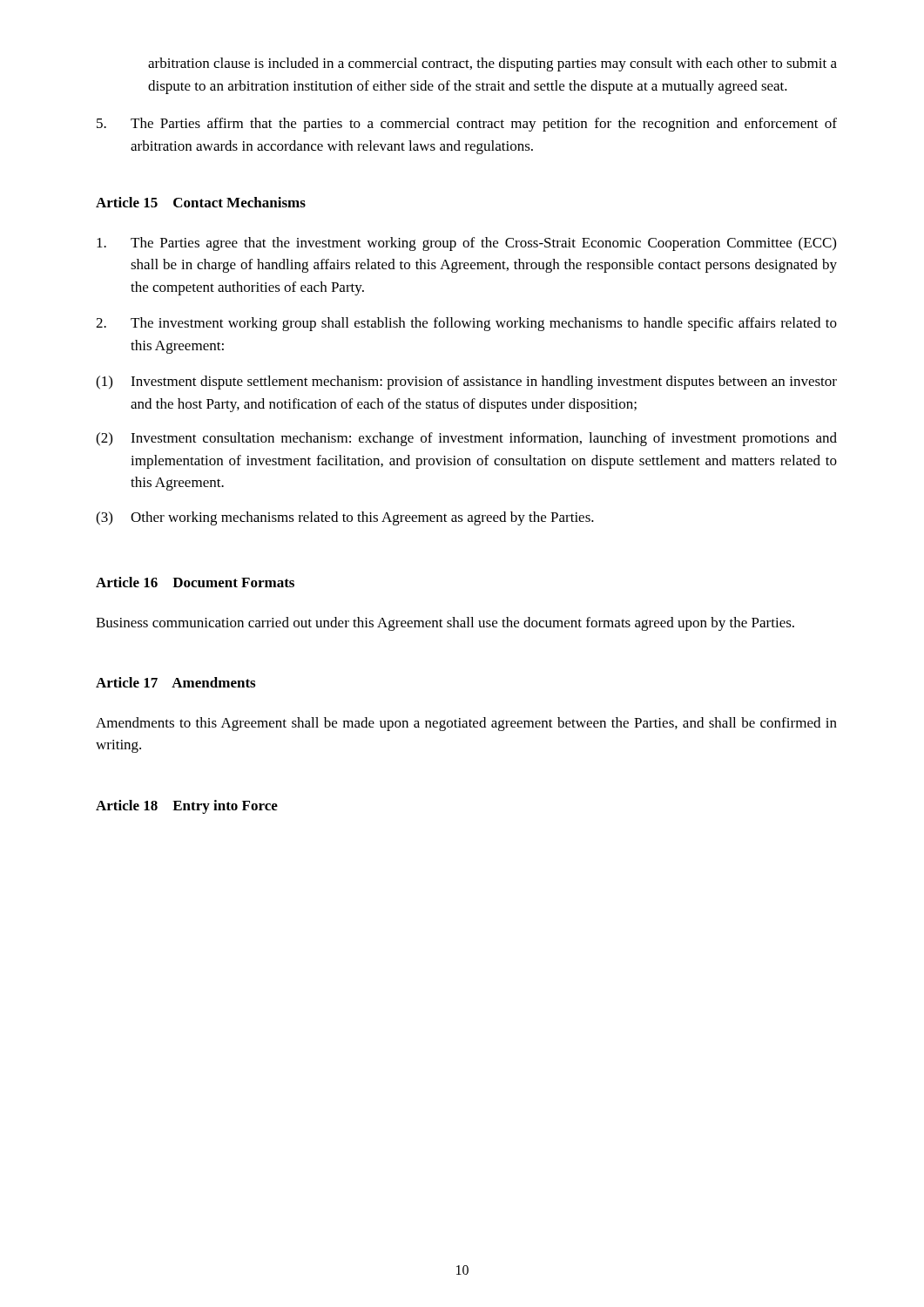Locate the text block starting "Article 15 Contact Mechanisms"

tap(201, 203)
